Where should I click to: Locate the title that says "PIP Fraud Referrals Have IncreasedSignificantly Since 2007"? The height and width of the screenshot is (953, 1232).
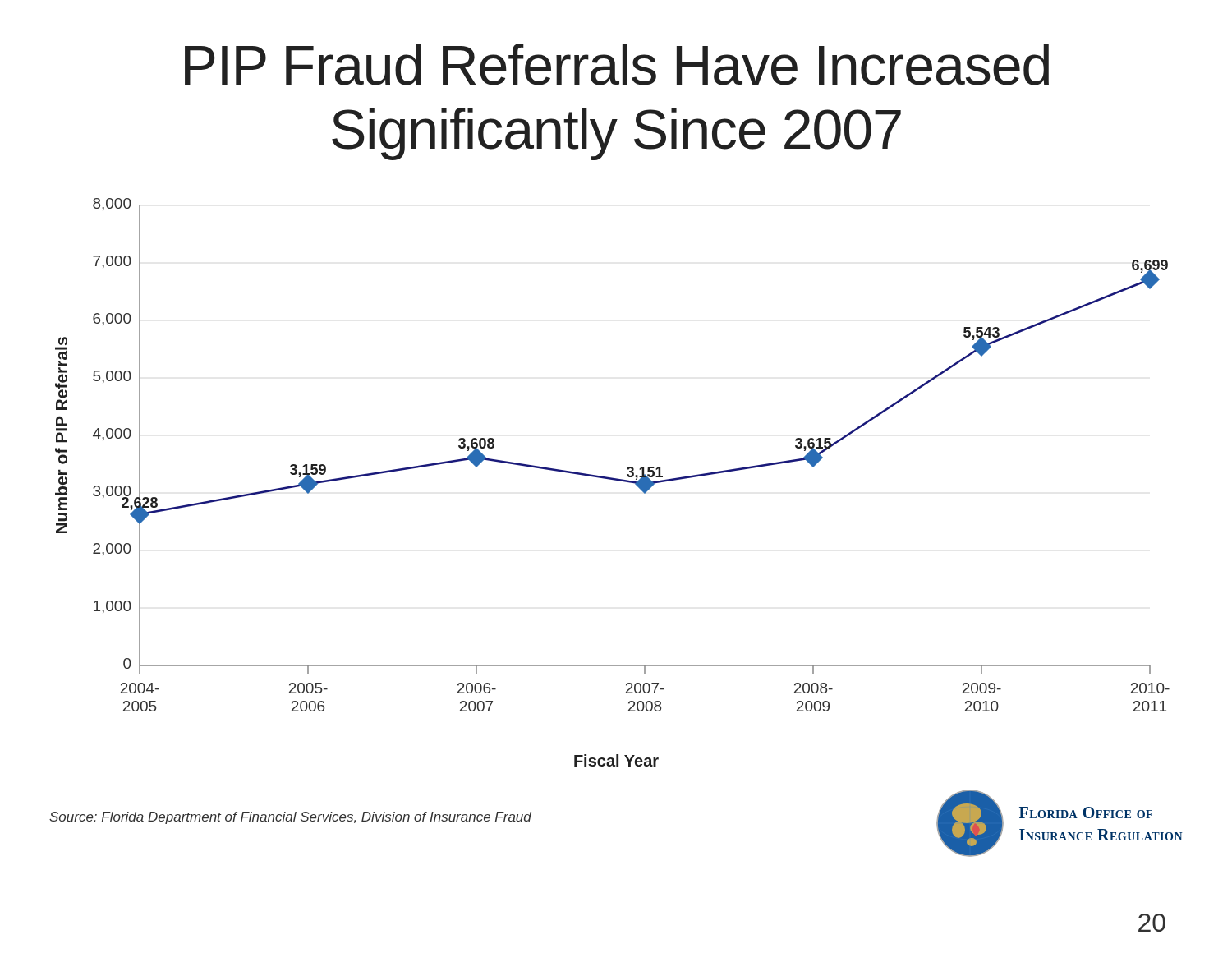(x=616, y=97)
